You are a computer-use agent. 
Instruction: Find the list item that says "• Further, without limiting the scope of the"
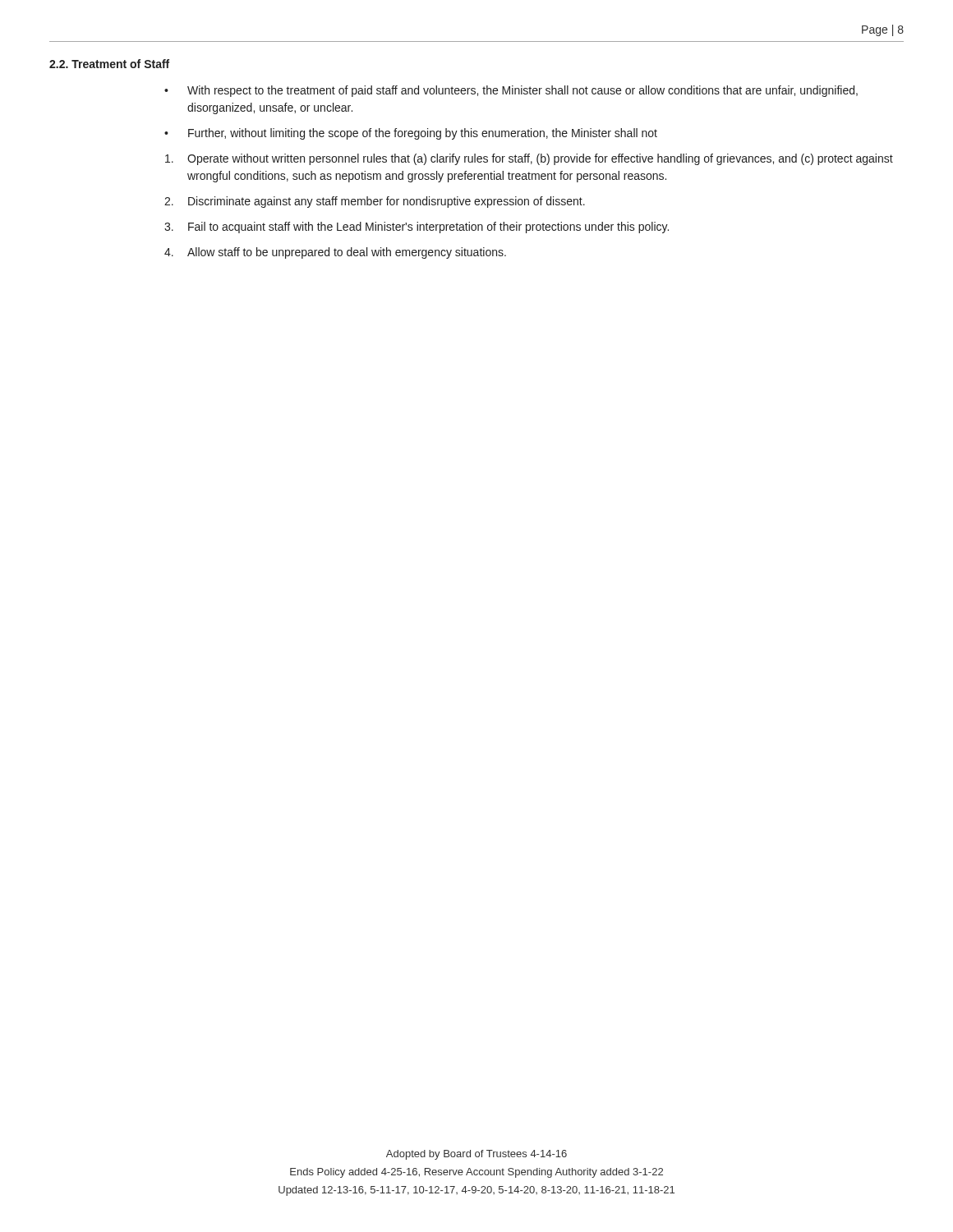point(534,133)
